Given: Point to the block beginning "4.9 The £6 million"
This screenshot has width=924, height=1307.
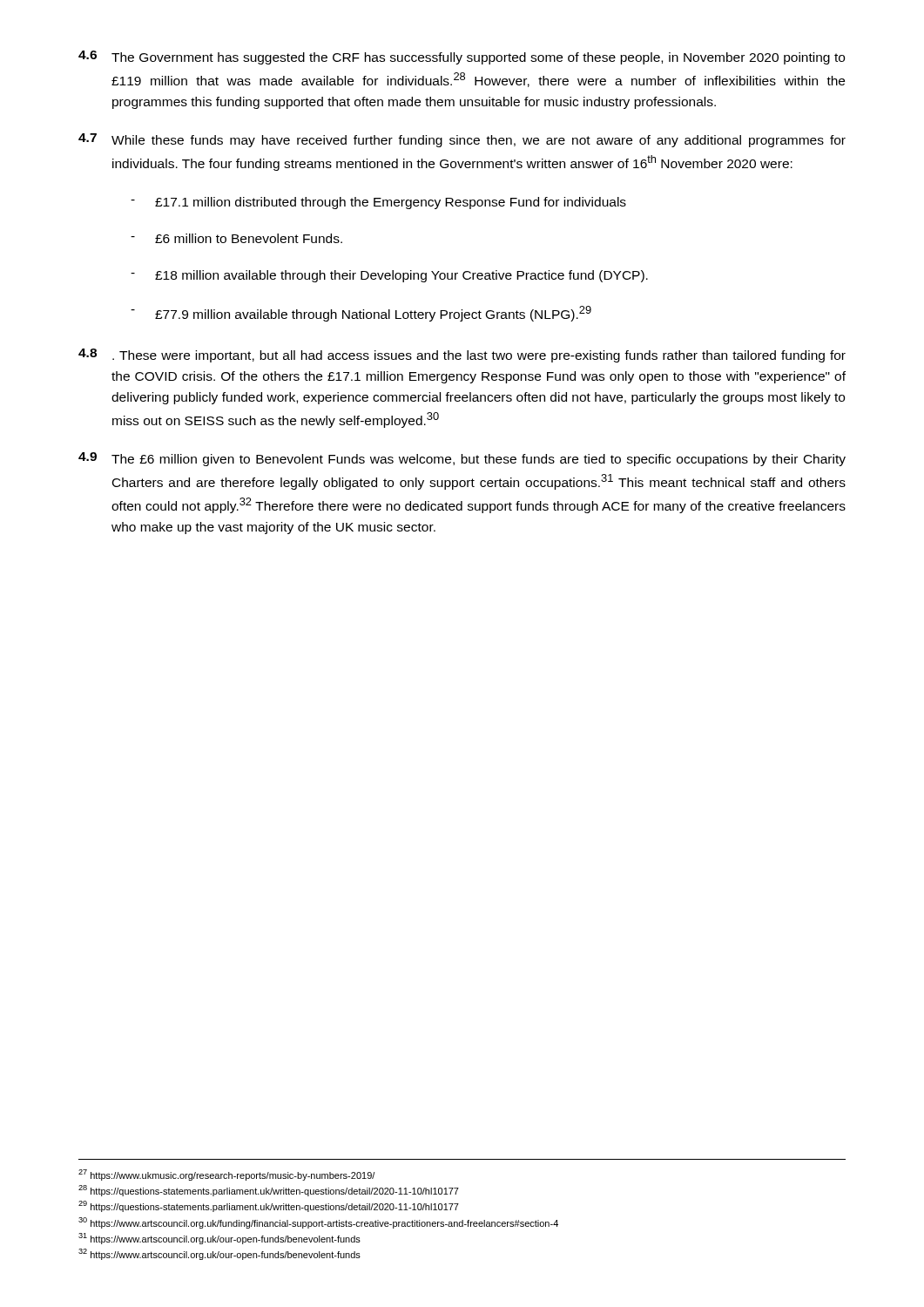Looking at the screenshot, I should 462,493.
